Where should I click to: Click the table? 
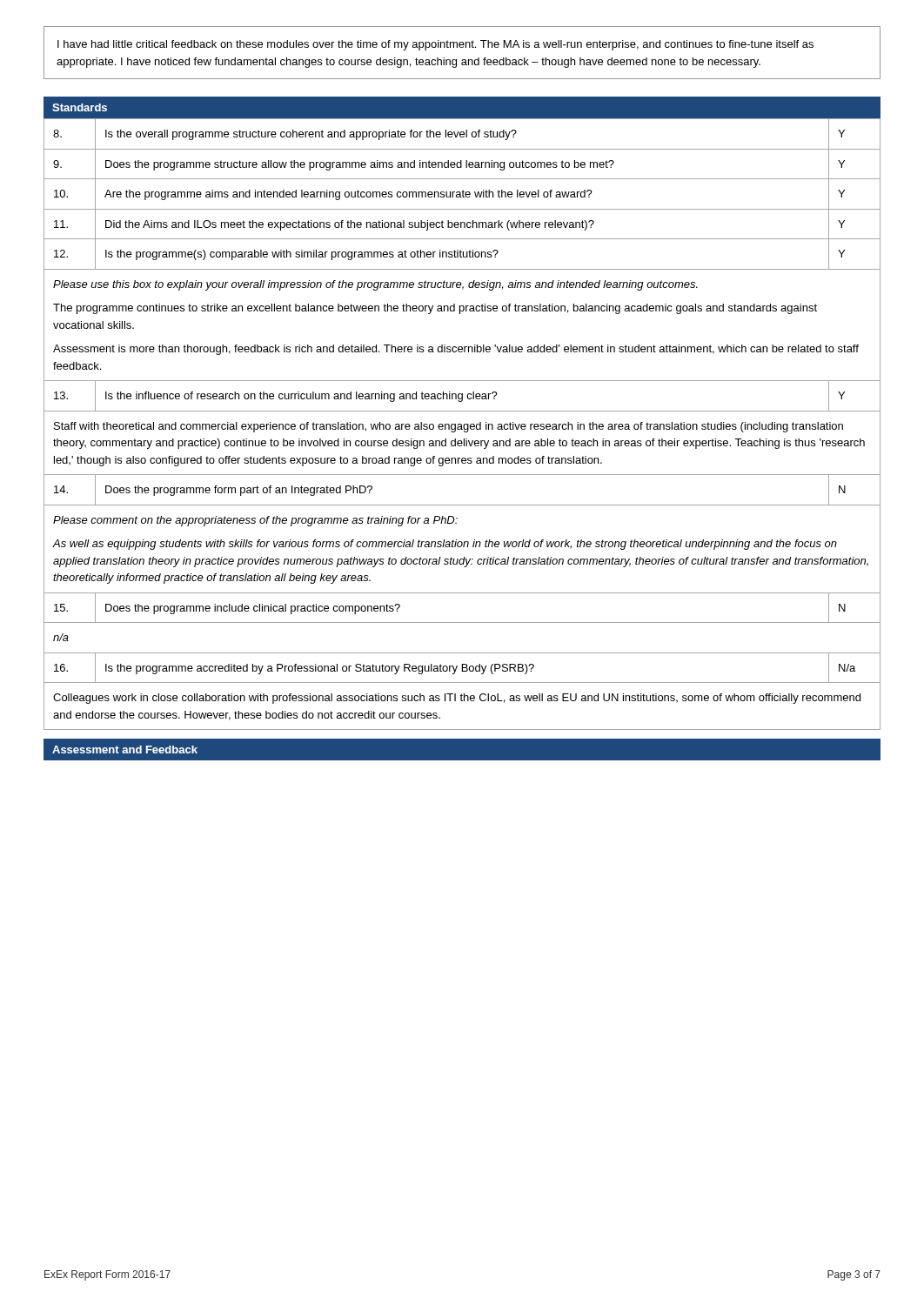click(x=462, y=424)
